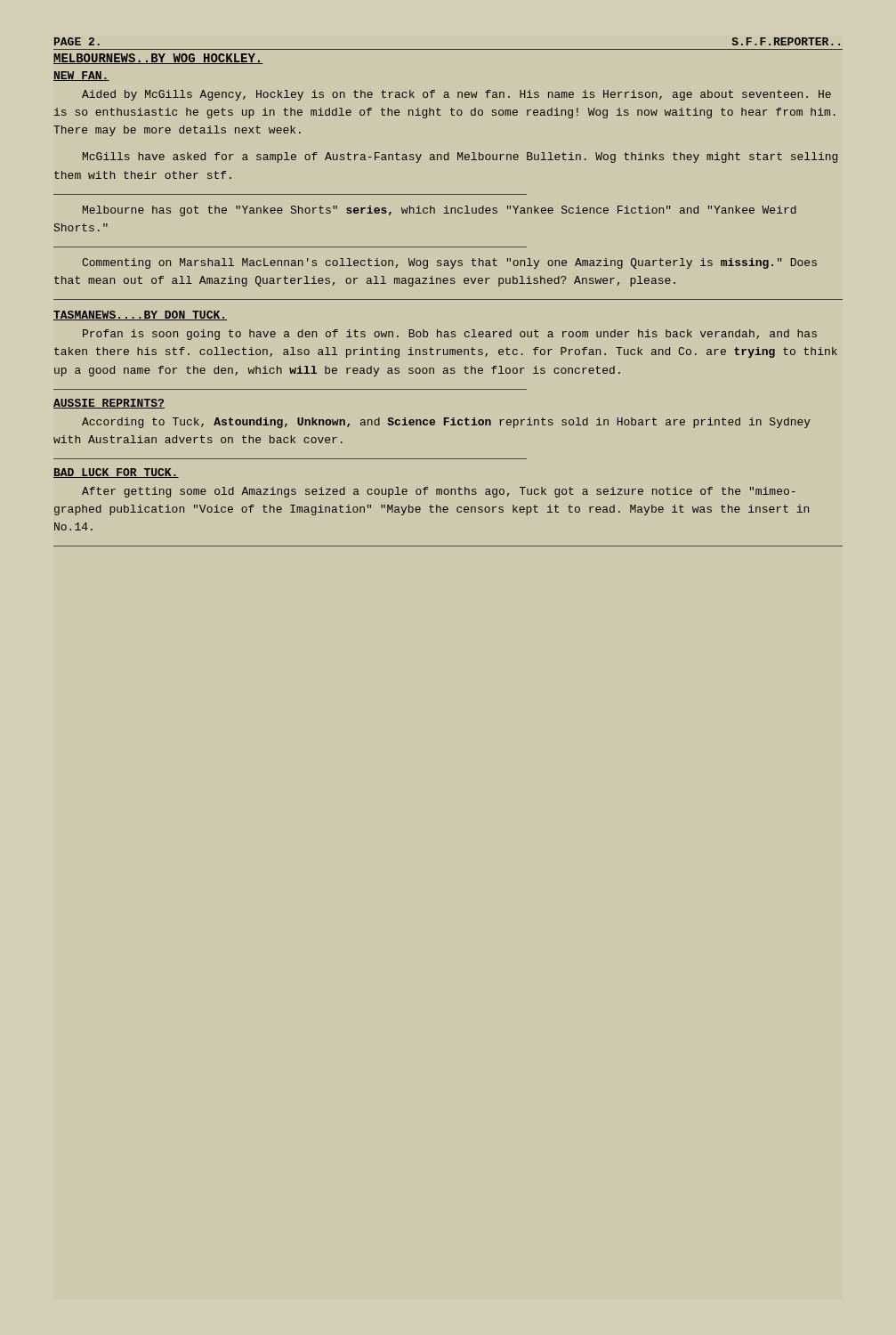896x1335 pixels.
Task: Navigate to the passage starting "Profan is soon"
Action: click(x=448, y=353)
